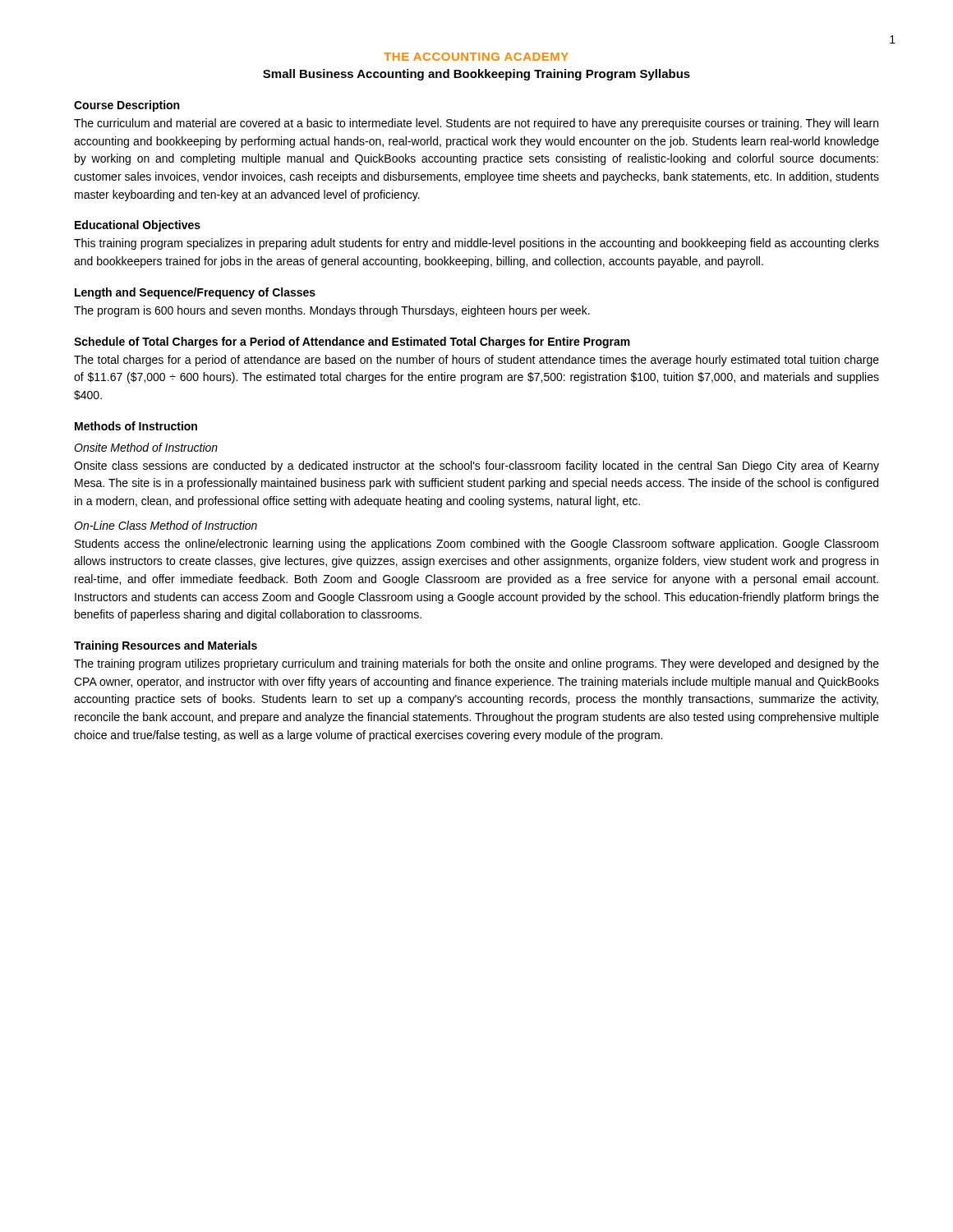Click on the text block starting "Educational Objectives"

pyautogui.click(x=137, y=225)
